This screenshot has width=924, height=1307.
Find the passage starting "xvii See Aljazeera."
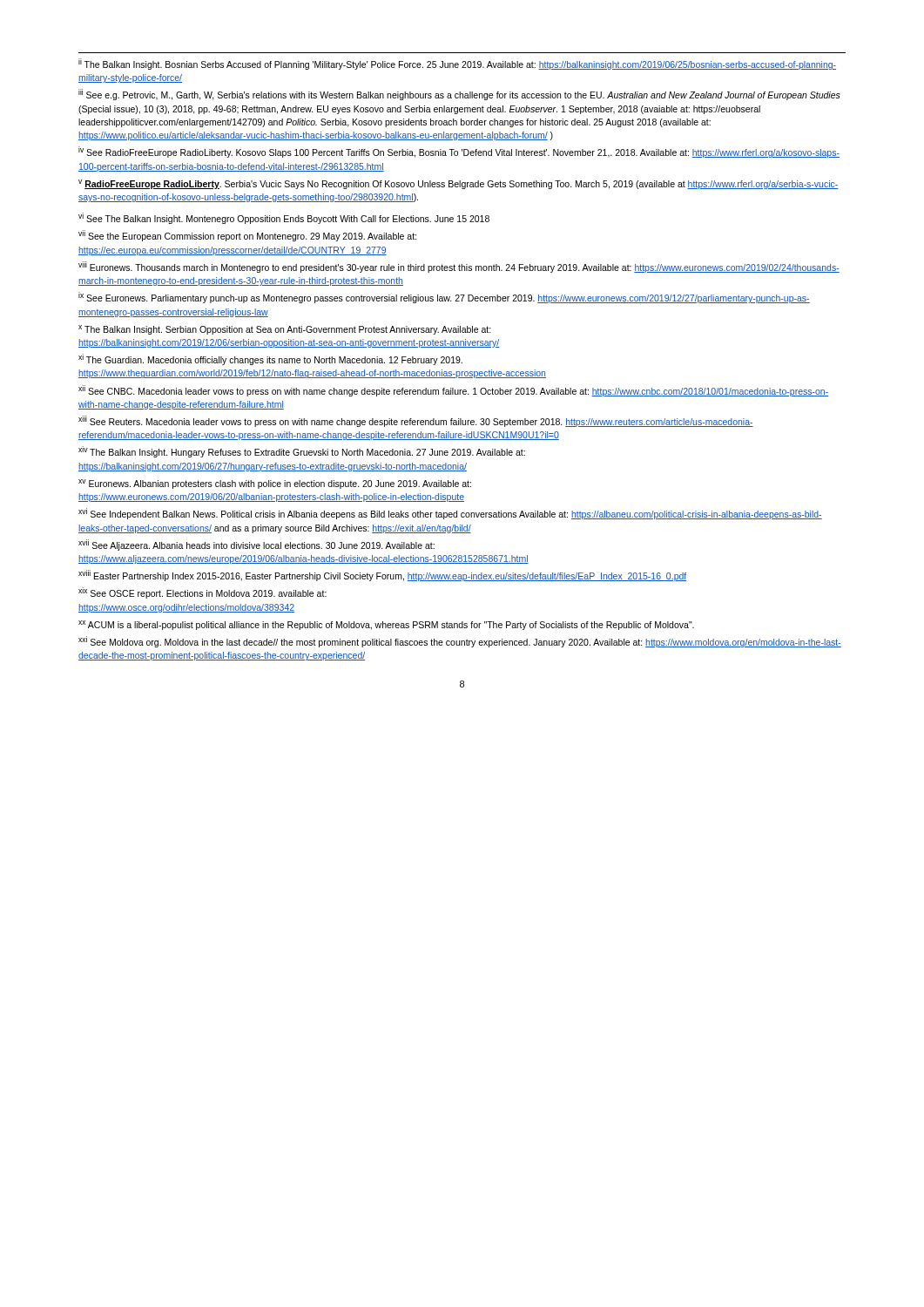coord(303,551)
